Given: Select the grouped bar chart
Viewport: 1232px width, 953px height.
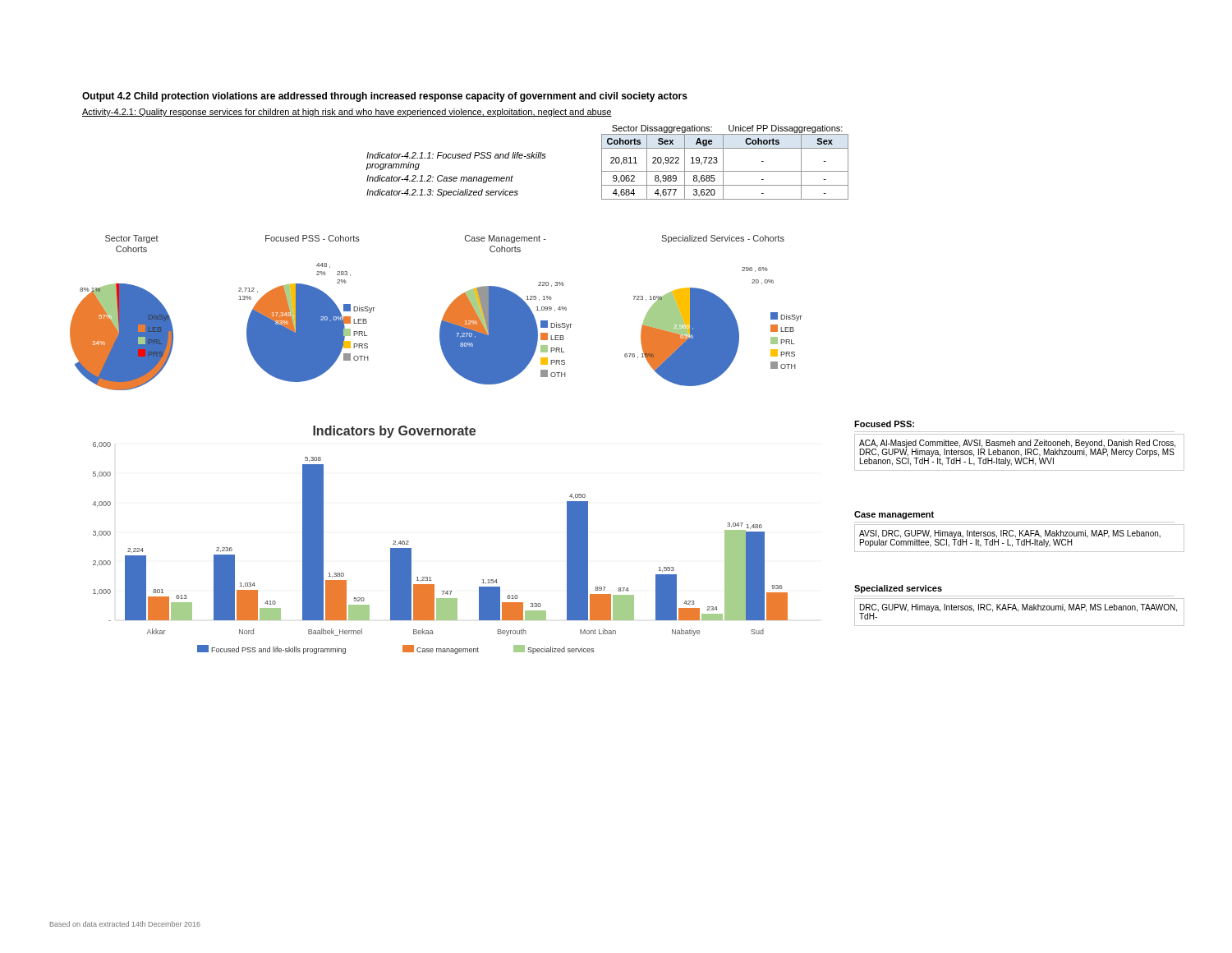Looking at the screenshot, I should [444, 538].
